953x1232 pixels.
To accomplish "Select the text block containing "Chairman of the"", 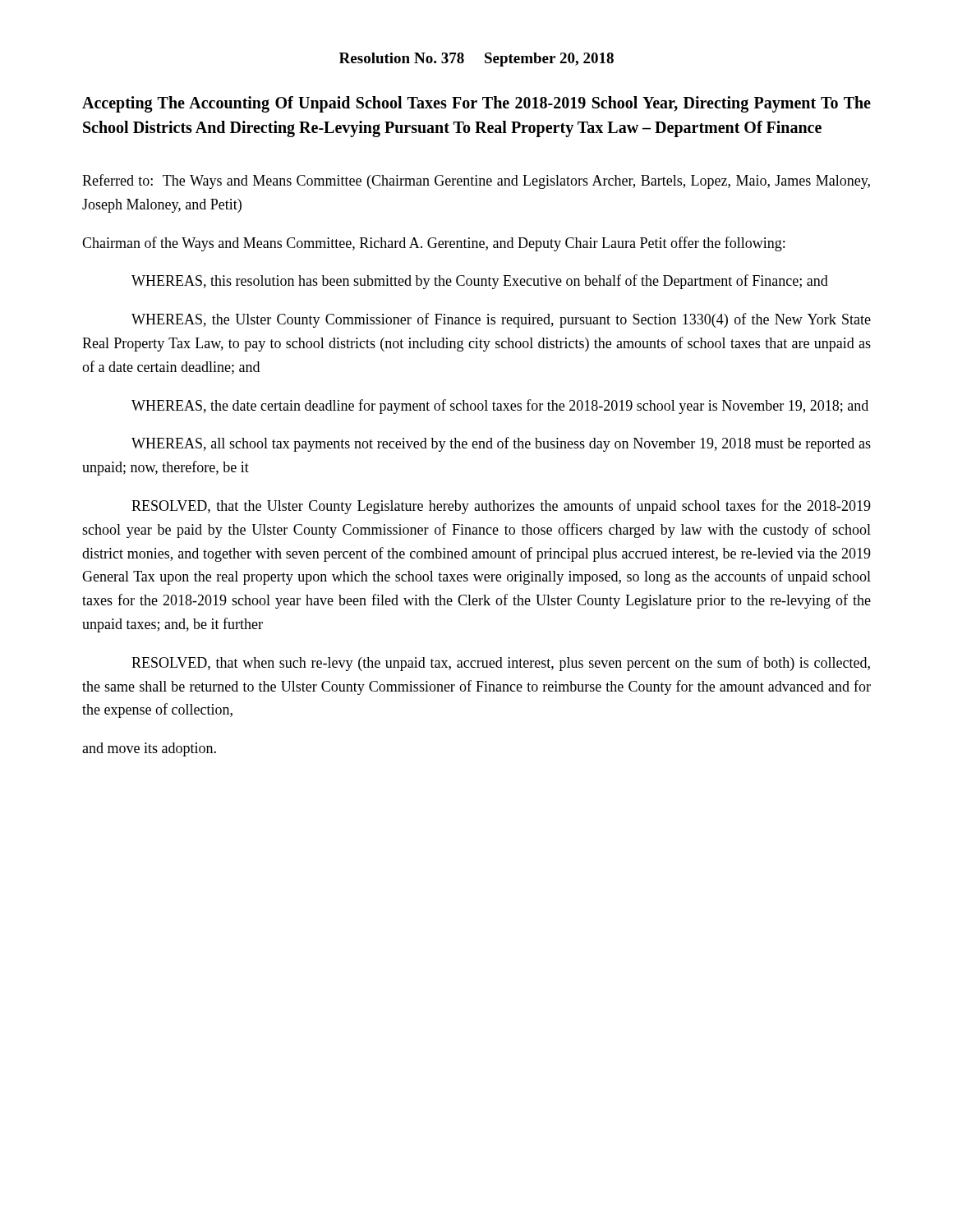I will [434, 243].
